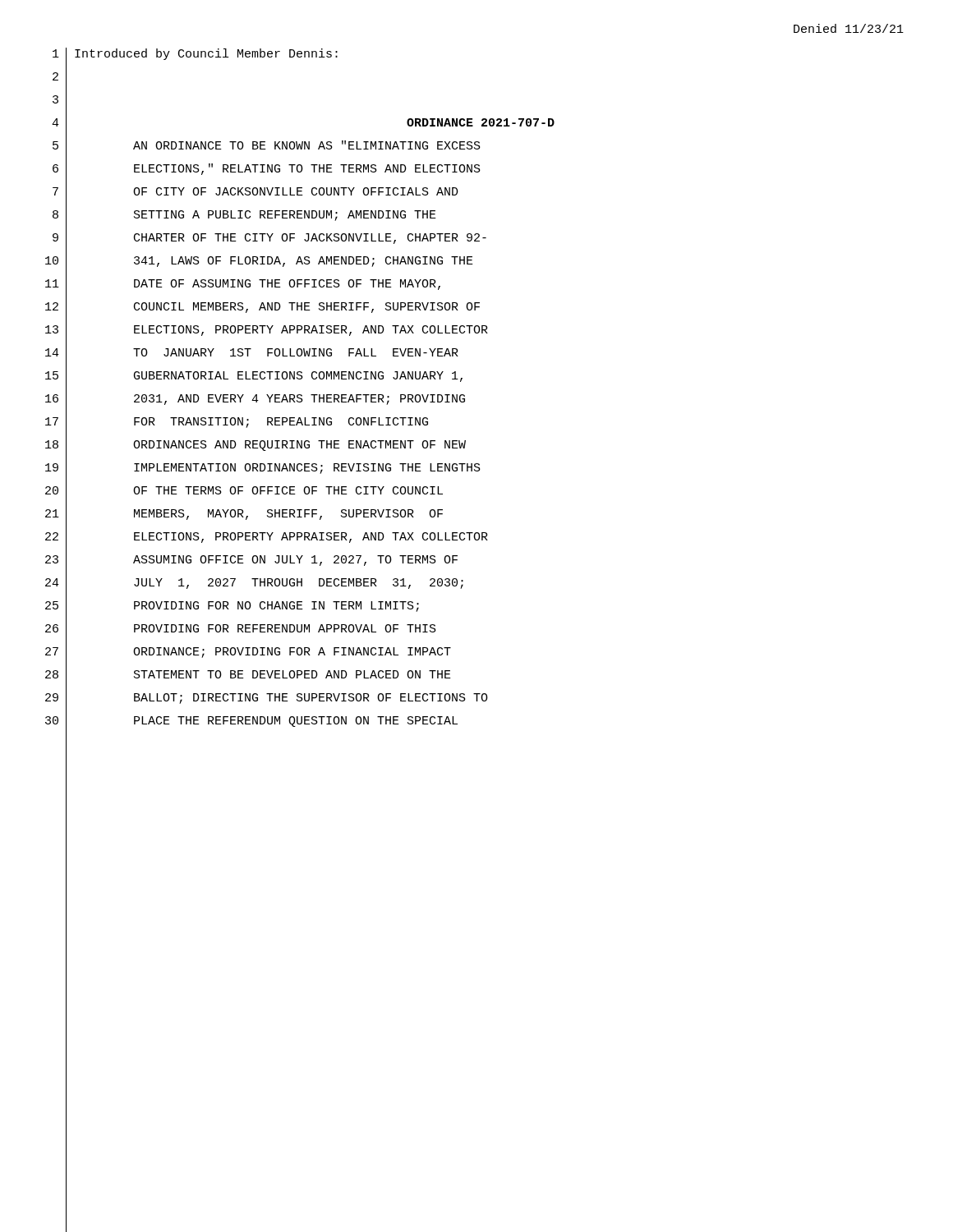Find the text that says "15 GUBERNATORIAL ELECTIONS COMMENCING JANUARY 1,"
The width and height of the screenshot is (953, 1232).
pos(233,377)
